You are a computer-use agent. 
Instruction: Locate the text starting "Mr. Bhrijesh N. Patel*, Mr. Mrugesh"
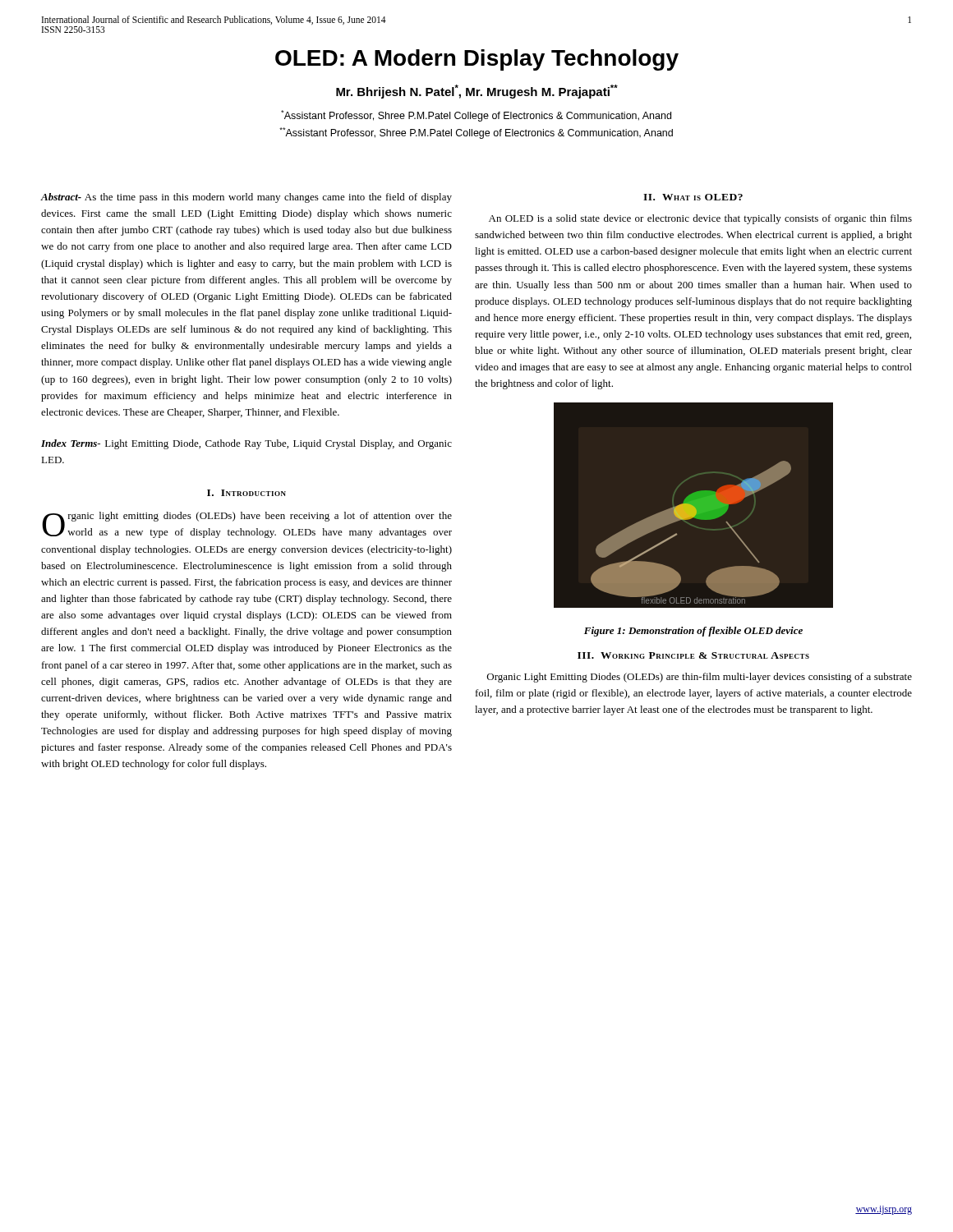476,91
